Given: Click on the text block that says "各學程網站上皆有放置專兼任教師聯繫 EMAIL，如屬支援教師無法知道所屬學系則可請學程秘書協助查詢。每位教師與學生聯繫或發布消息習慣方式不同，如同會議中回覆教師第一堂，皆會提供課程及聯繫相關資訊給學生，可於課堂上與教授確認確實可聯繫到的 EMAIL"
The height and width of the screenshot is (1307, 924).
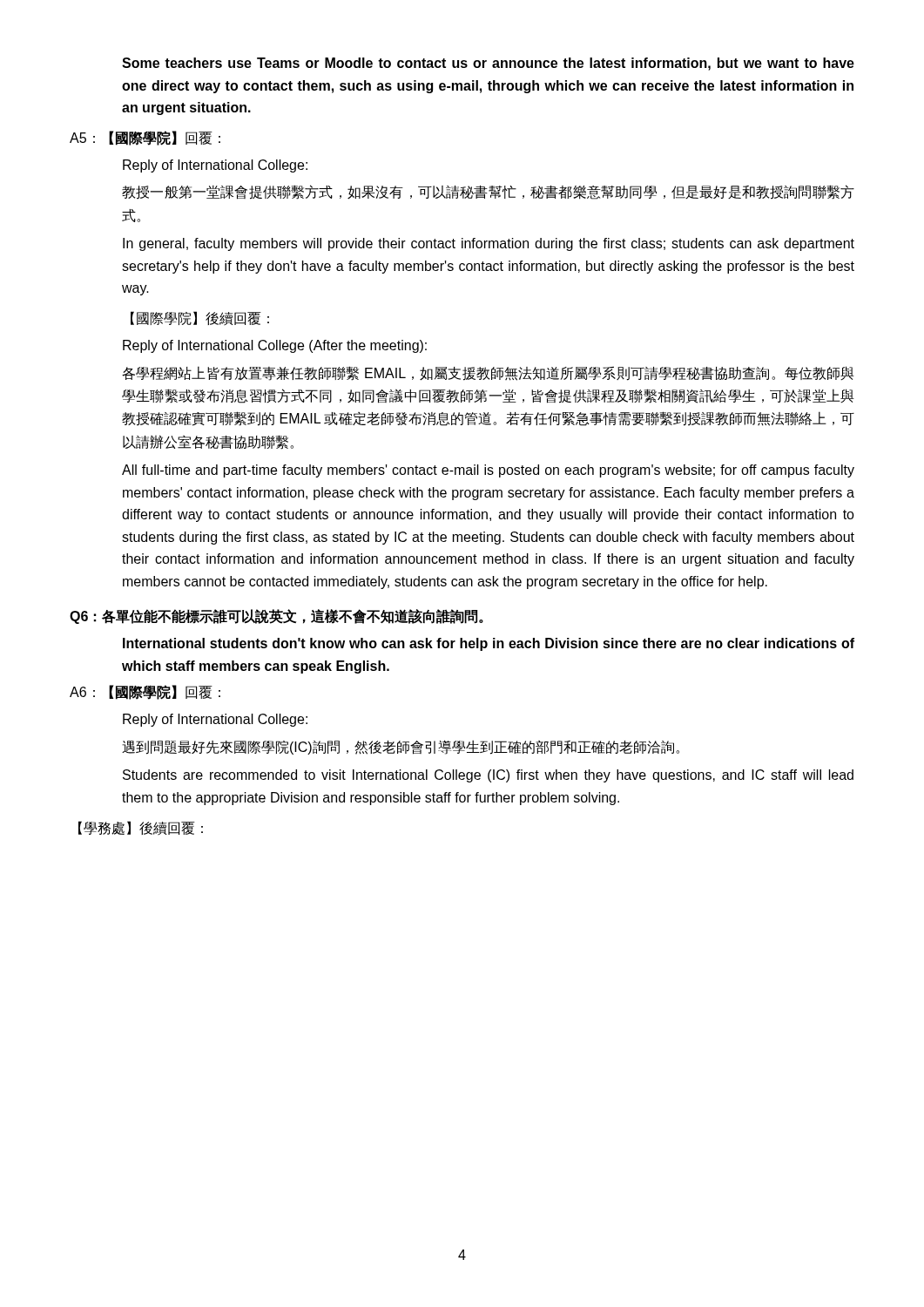Looking at the screenshot, I should click(x=488, y=408).
